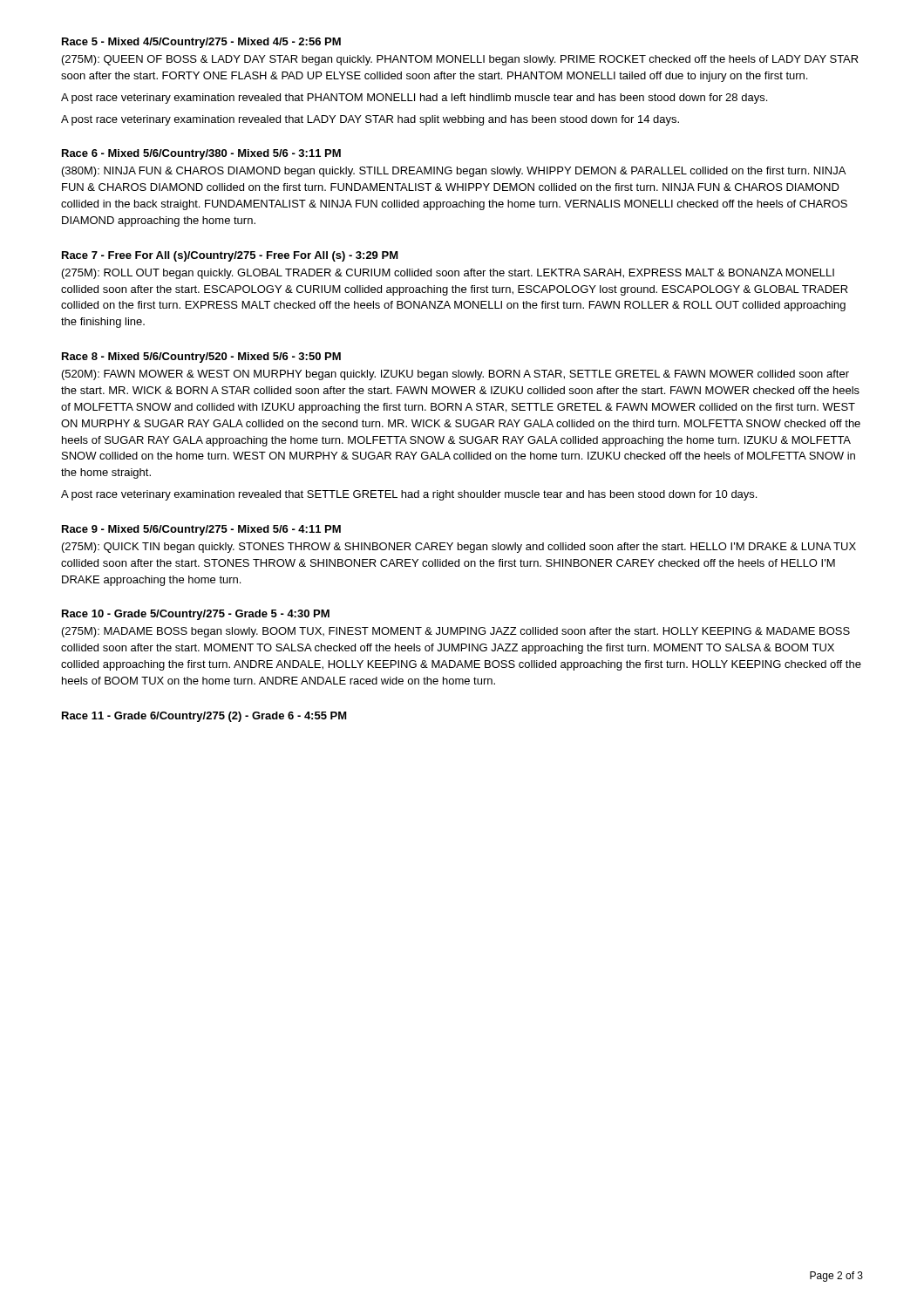Select the text block starting "A post race veterinary examination revealed that LADY"
924x1308 pixels.
coord(371,119)
